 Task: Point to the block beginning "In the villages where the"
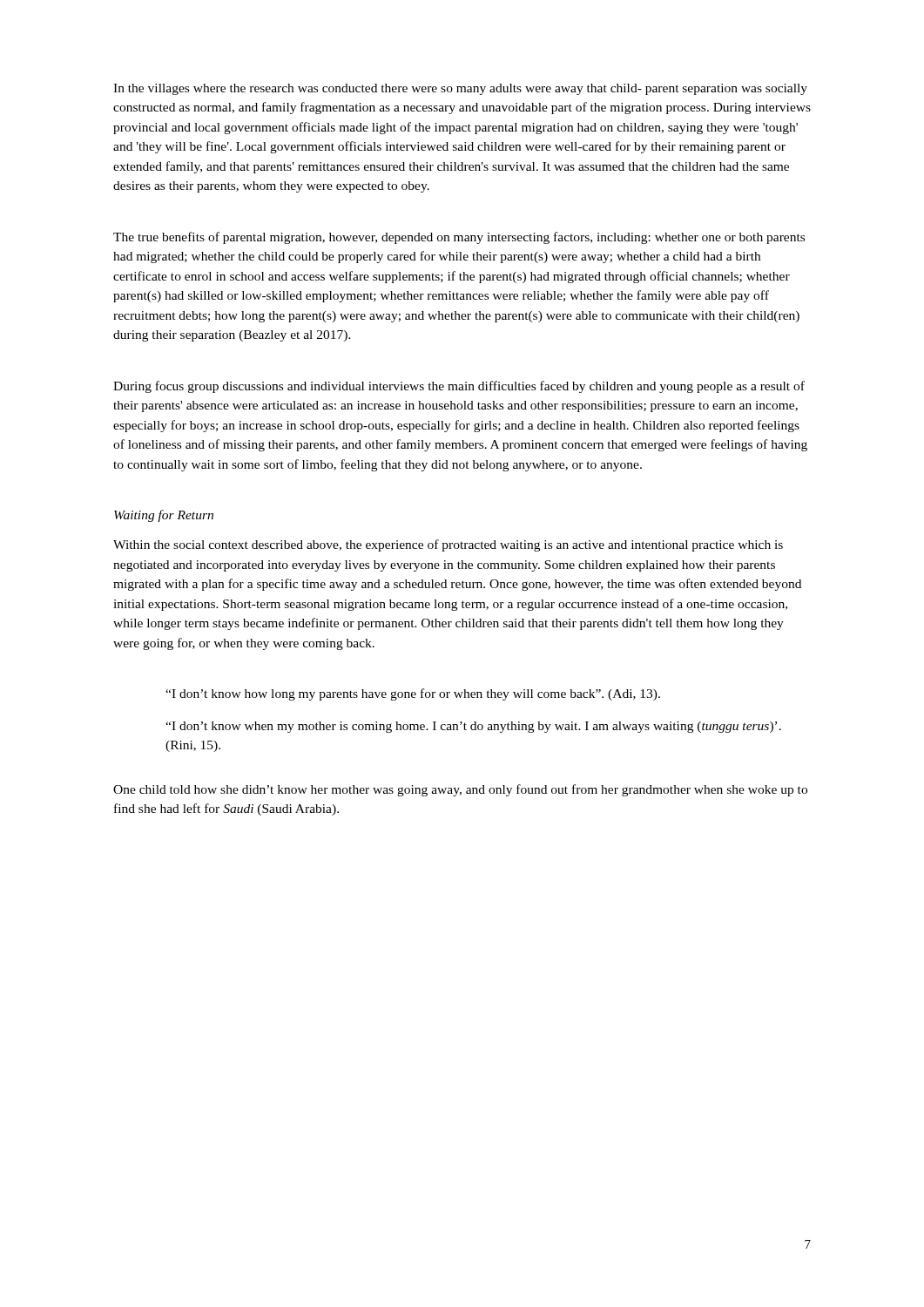click(462, 137)
